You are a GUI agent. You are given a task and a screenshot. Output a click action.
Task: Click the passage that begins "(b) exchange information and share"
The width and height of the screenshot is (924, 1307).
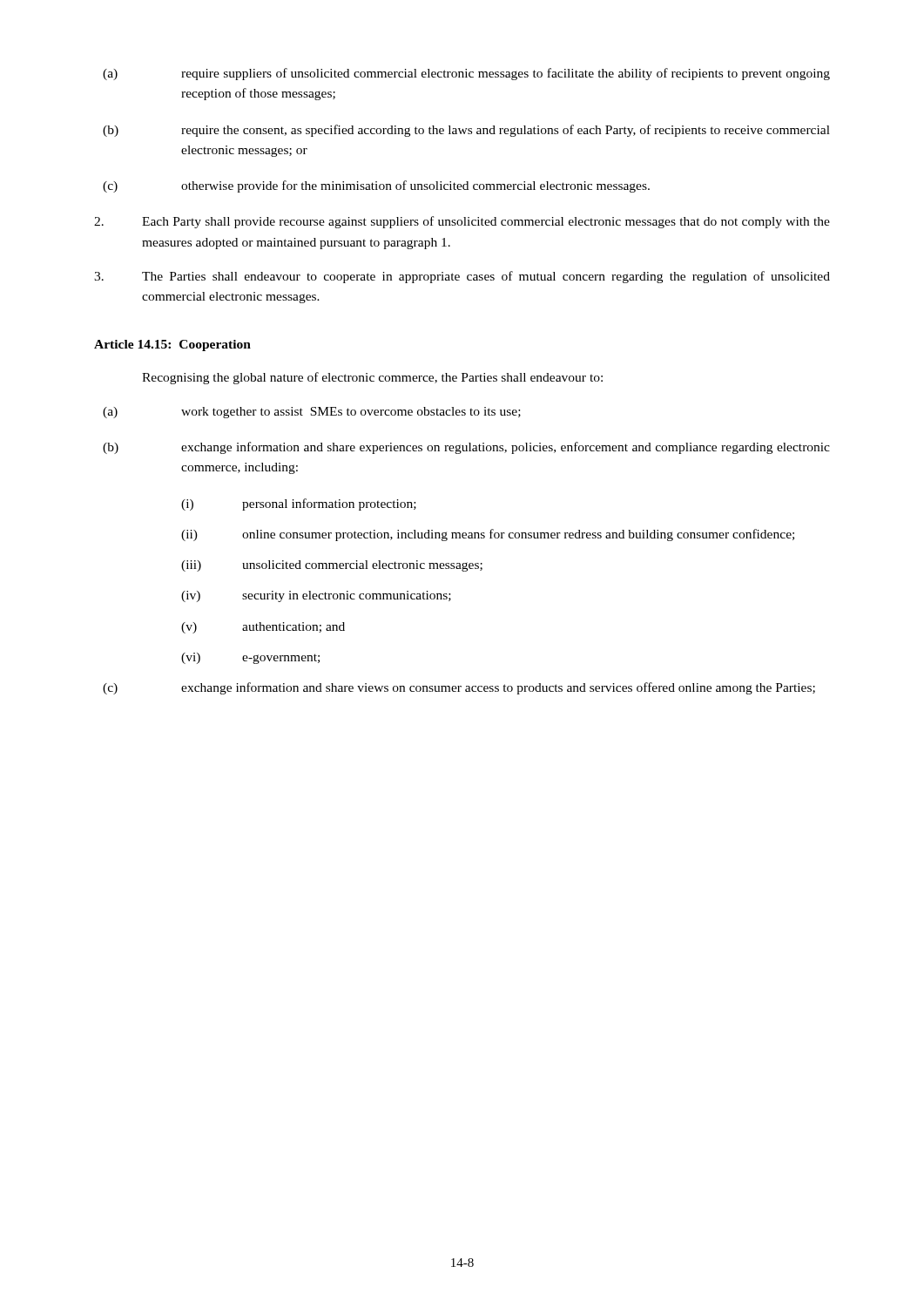pyautogui.click(x=462, y=457)
